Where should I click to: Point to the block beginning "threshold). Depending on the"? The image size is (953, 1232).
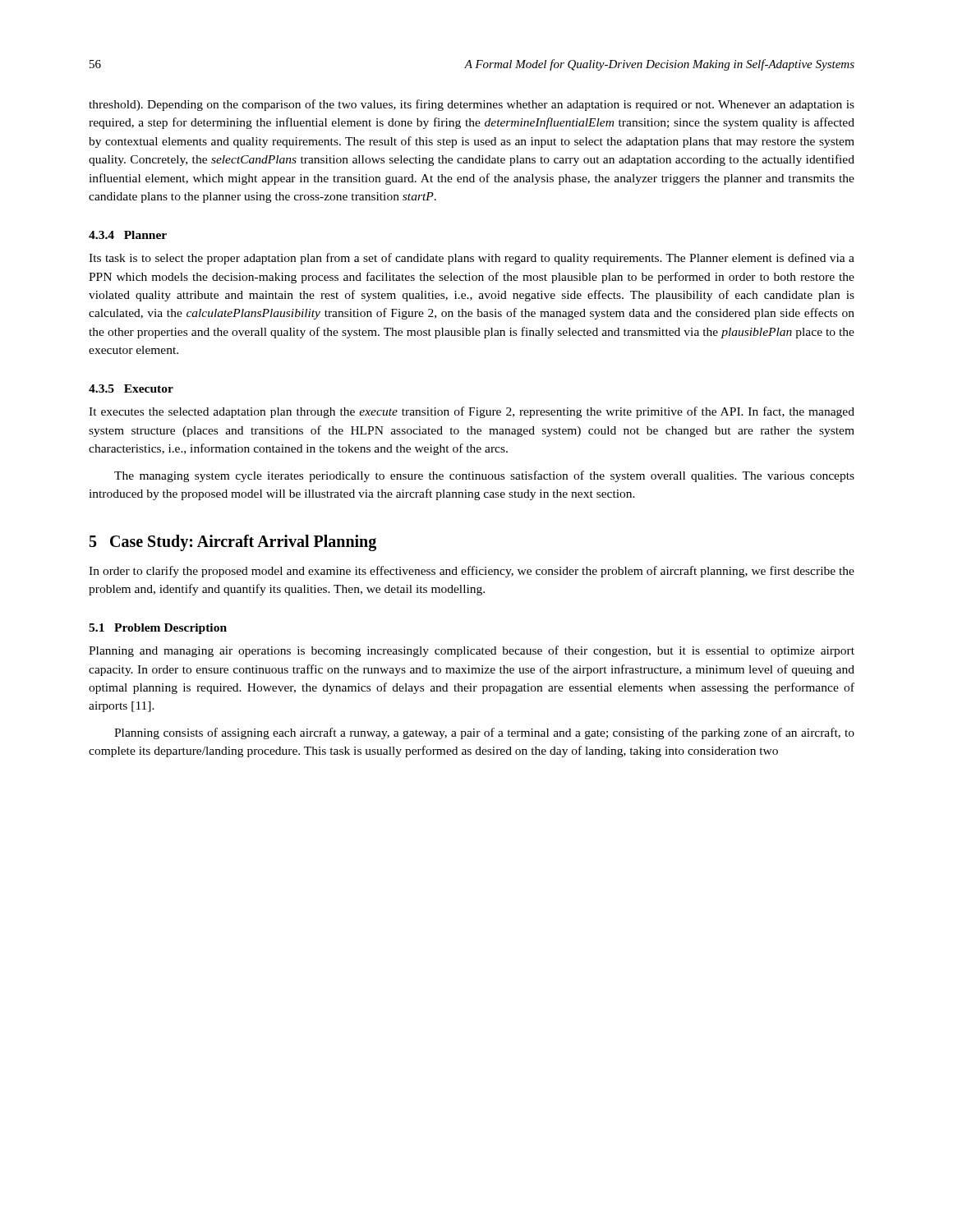pos(472,150)
